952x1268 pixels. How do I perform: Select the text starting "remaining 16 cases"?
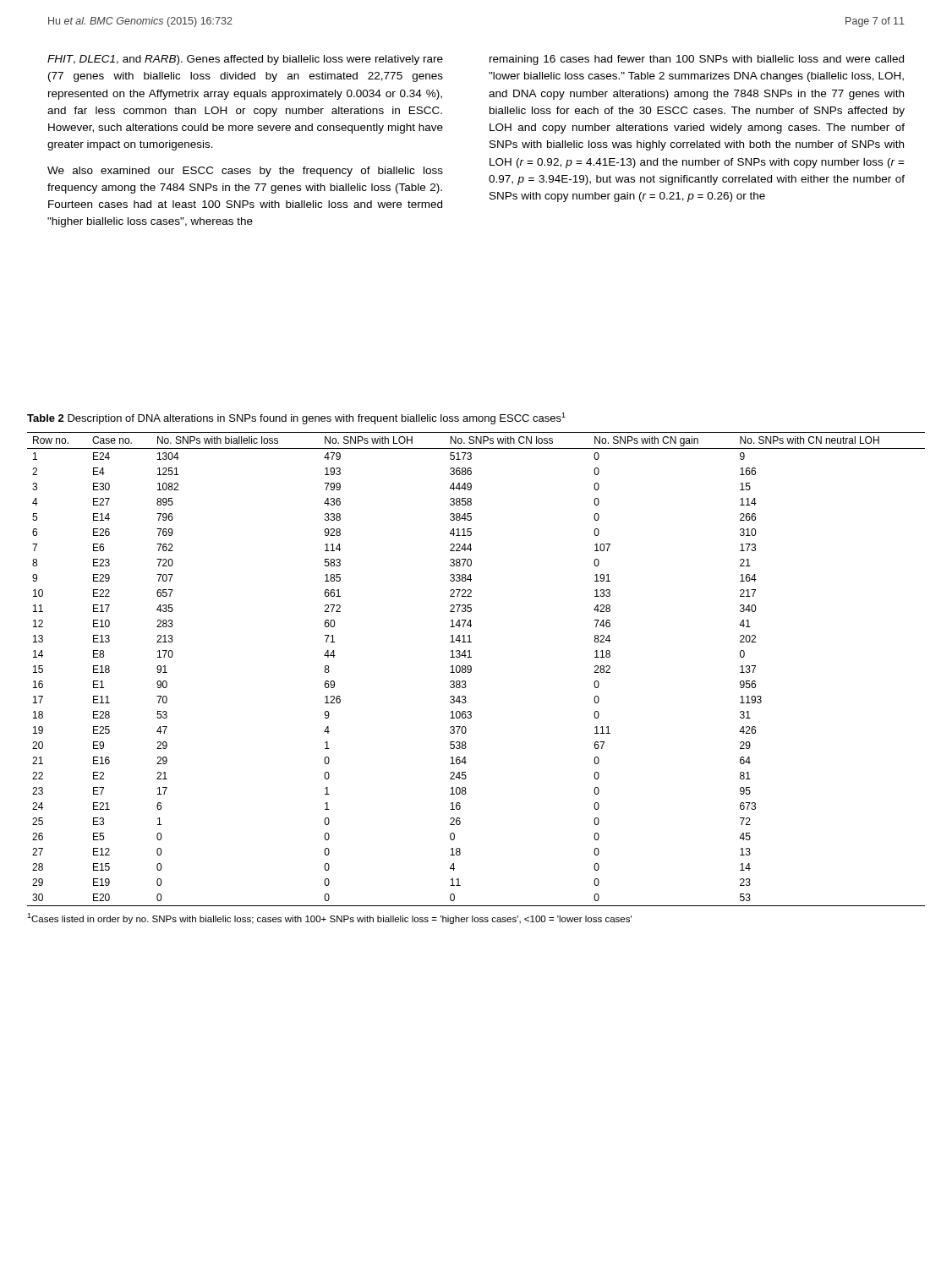697,128
